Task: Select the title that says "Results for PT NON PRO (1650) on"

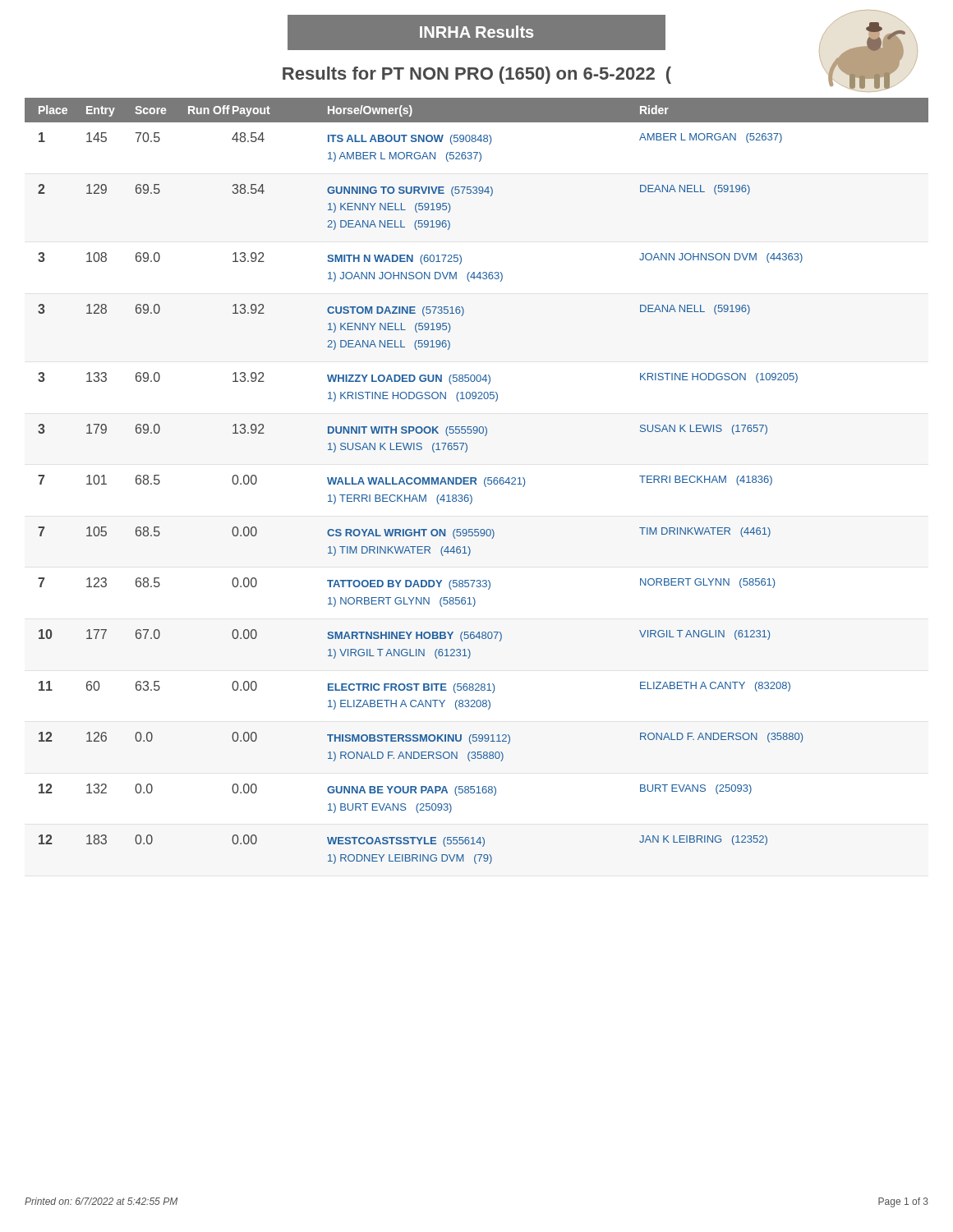Action: tap(476, 73)
